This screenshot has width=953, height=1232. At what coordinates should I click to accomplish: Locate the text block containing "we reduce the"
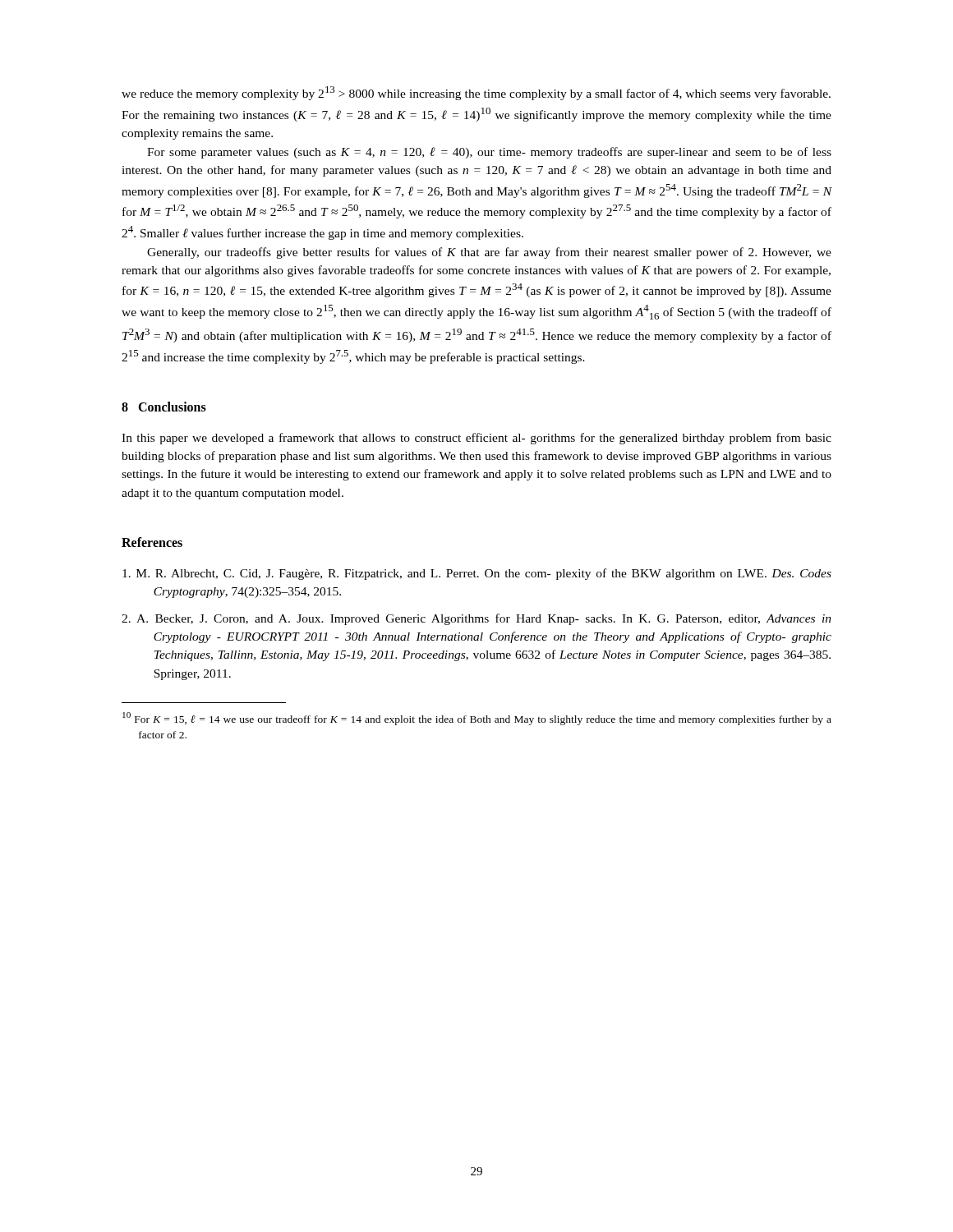tap(476, 224)
